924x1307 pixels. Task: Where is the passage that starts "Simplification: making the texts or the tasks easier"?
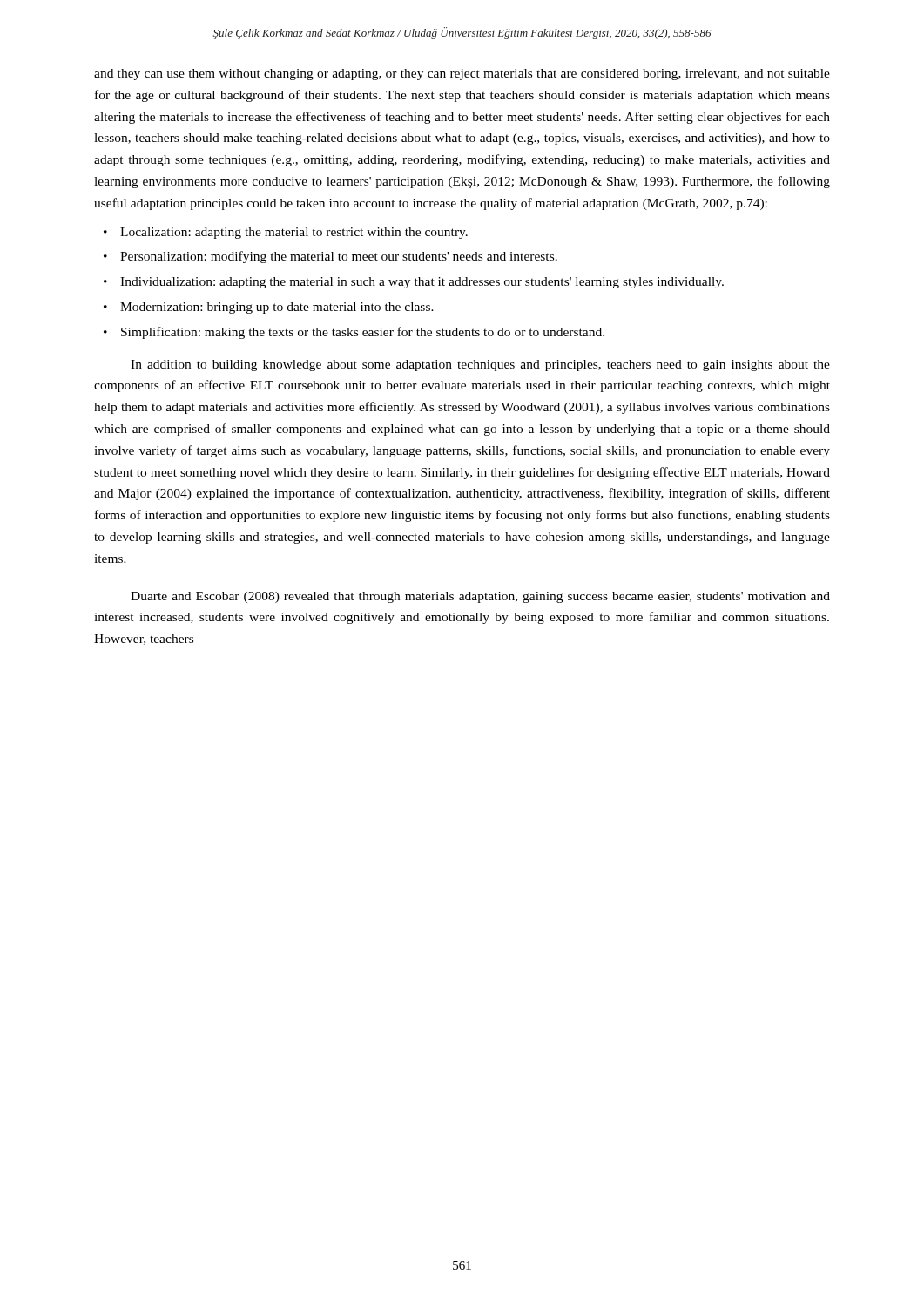pos(363,331)
